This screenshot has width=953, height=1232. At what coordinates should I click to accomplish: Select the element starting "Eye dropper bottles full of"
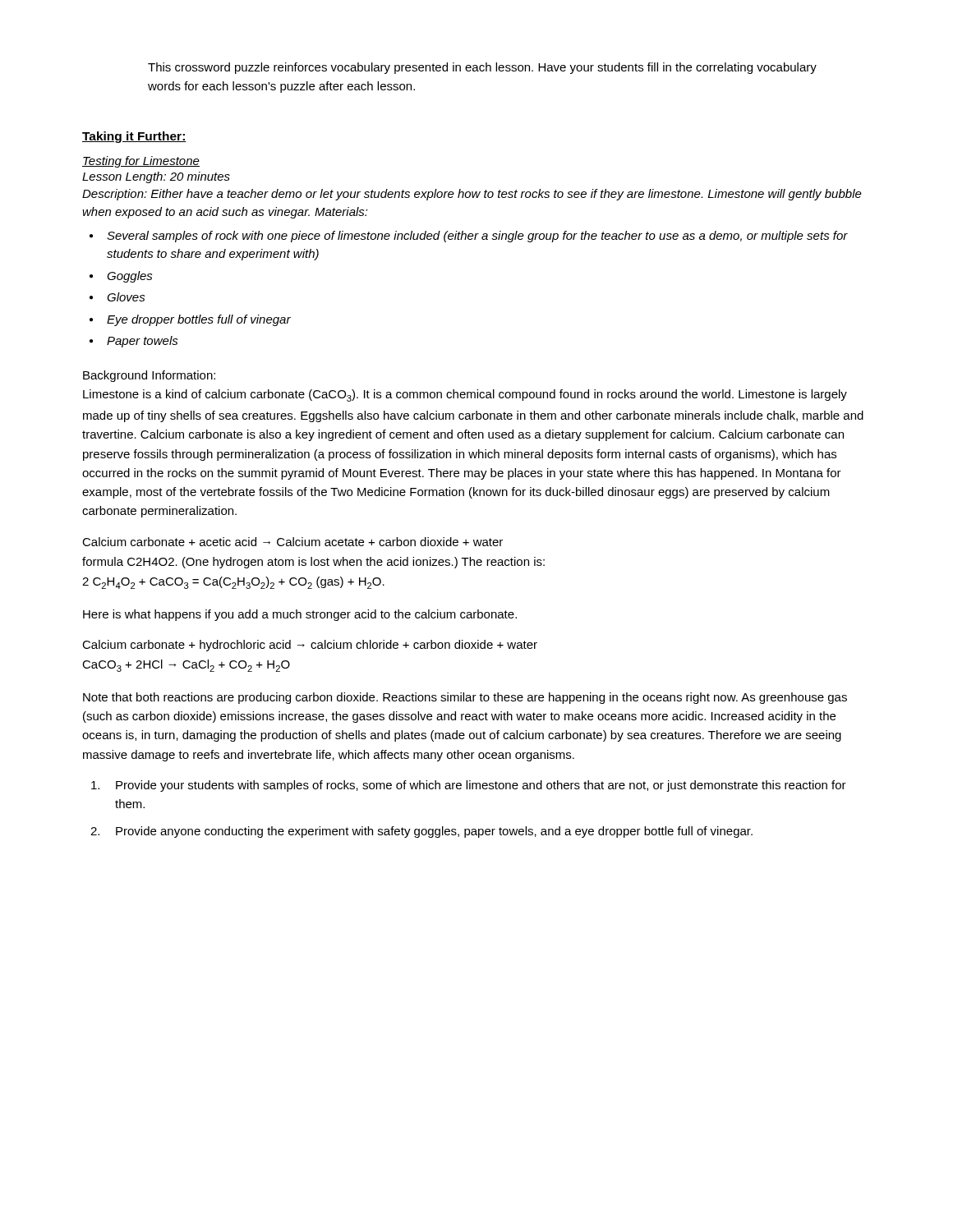199,319
